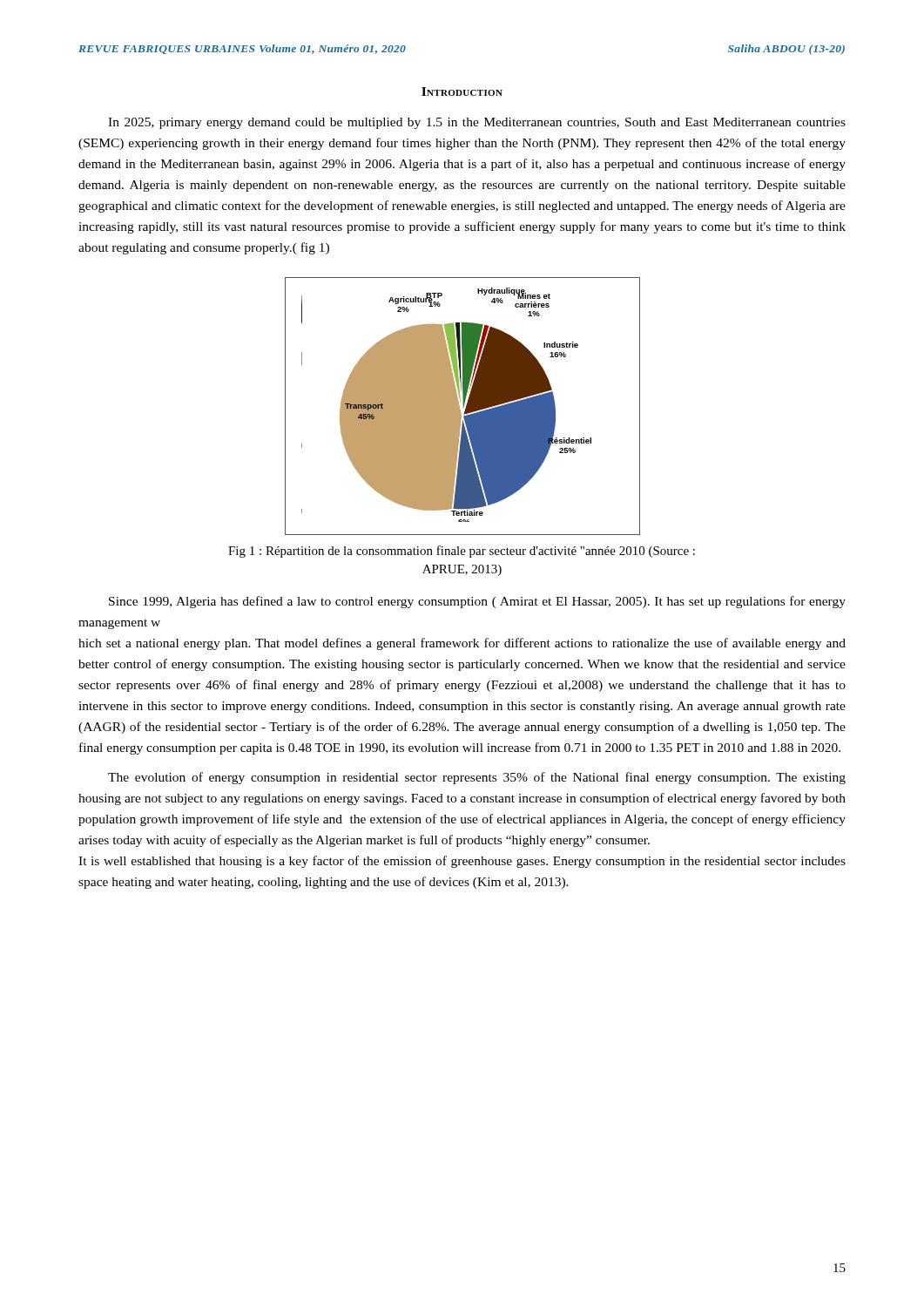Where is the passage that starts "In 2025, primary energy demand"?
This screenshot has height=1307, width=924.
pos(462,185)
